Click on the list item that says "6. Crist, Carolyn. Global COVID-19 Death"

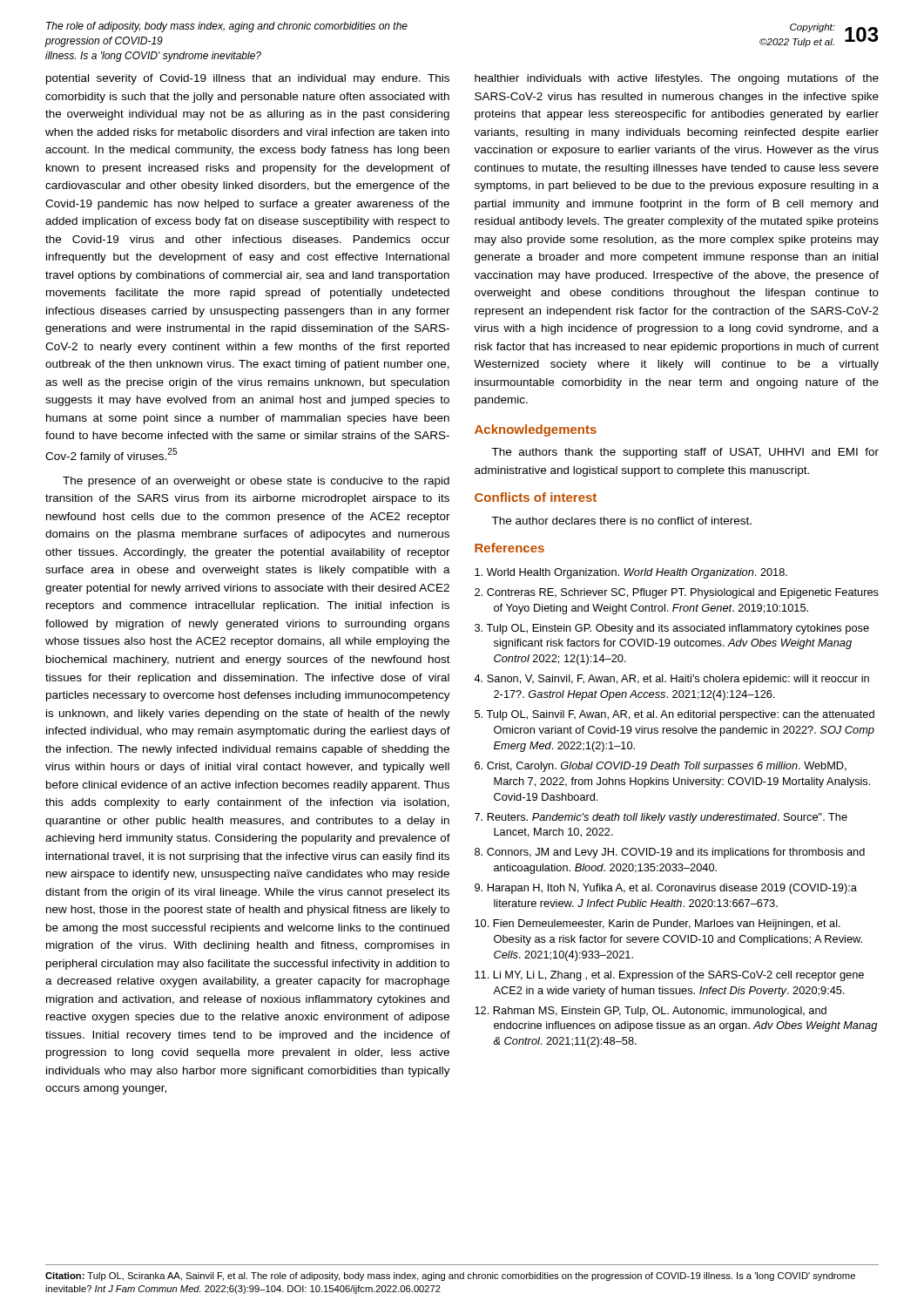coord(673,781)
